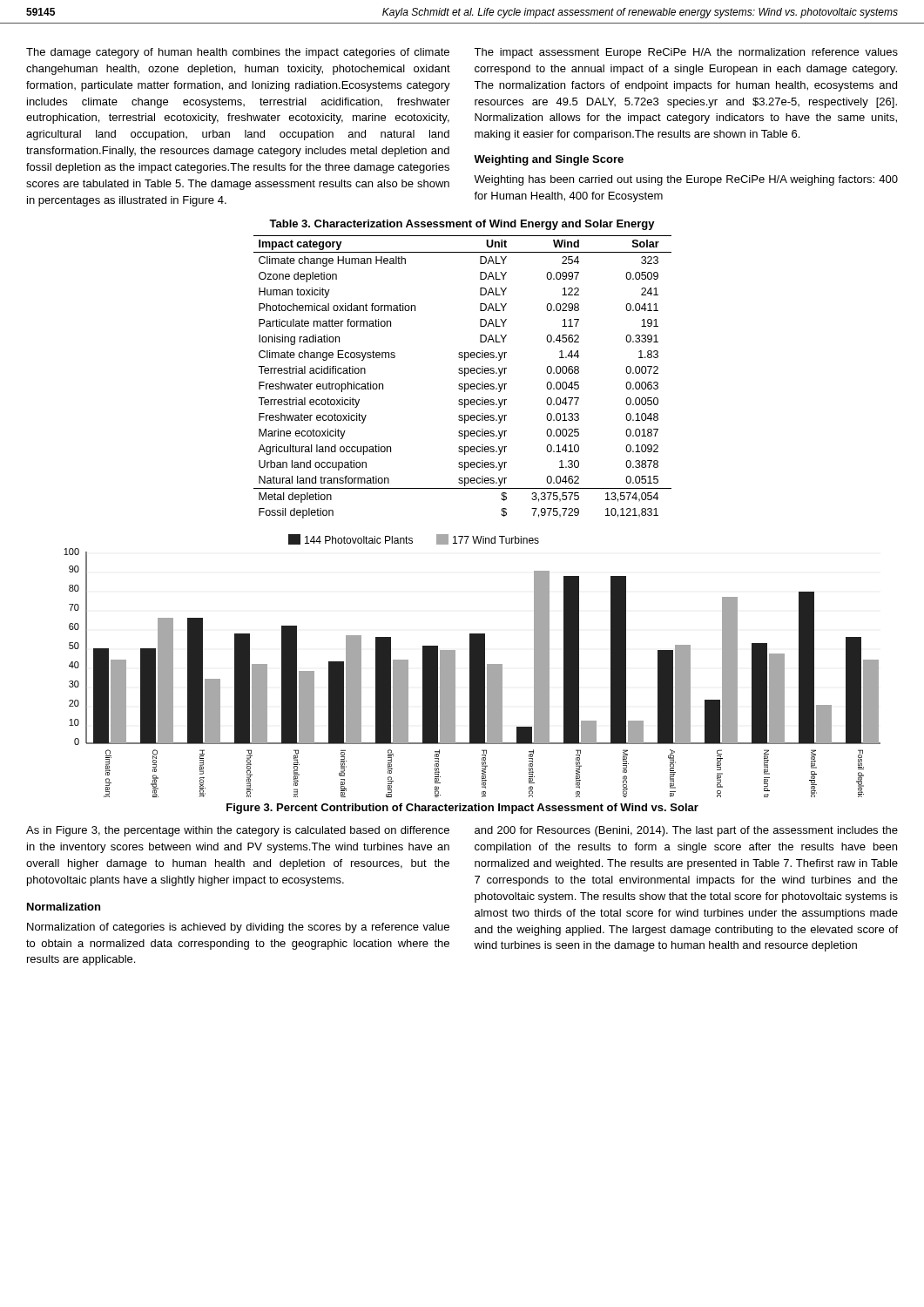Locate the block starting "Table 3. Characterization Assessment of Wind"
This screenshot has width=924, height=1307.
(x=462, y=224)
